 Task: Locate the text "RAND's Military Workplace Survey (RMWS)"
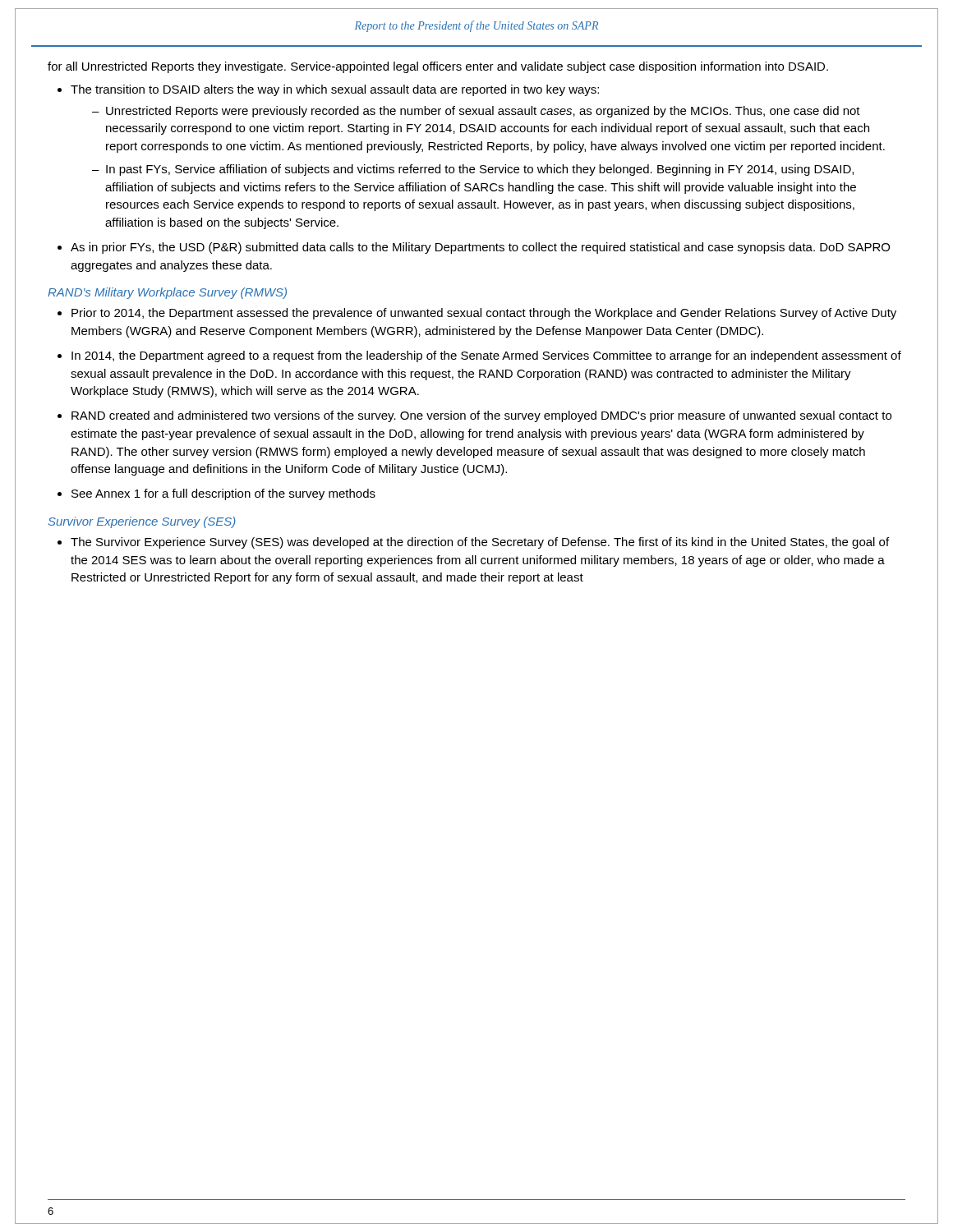[168, 292]
